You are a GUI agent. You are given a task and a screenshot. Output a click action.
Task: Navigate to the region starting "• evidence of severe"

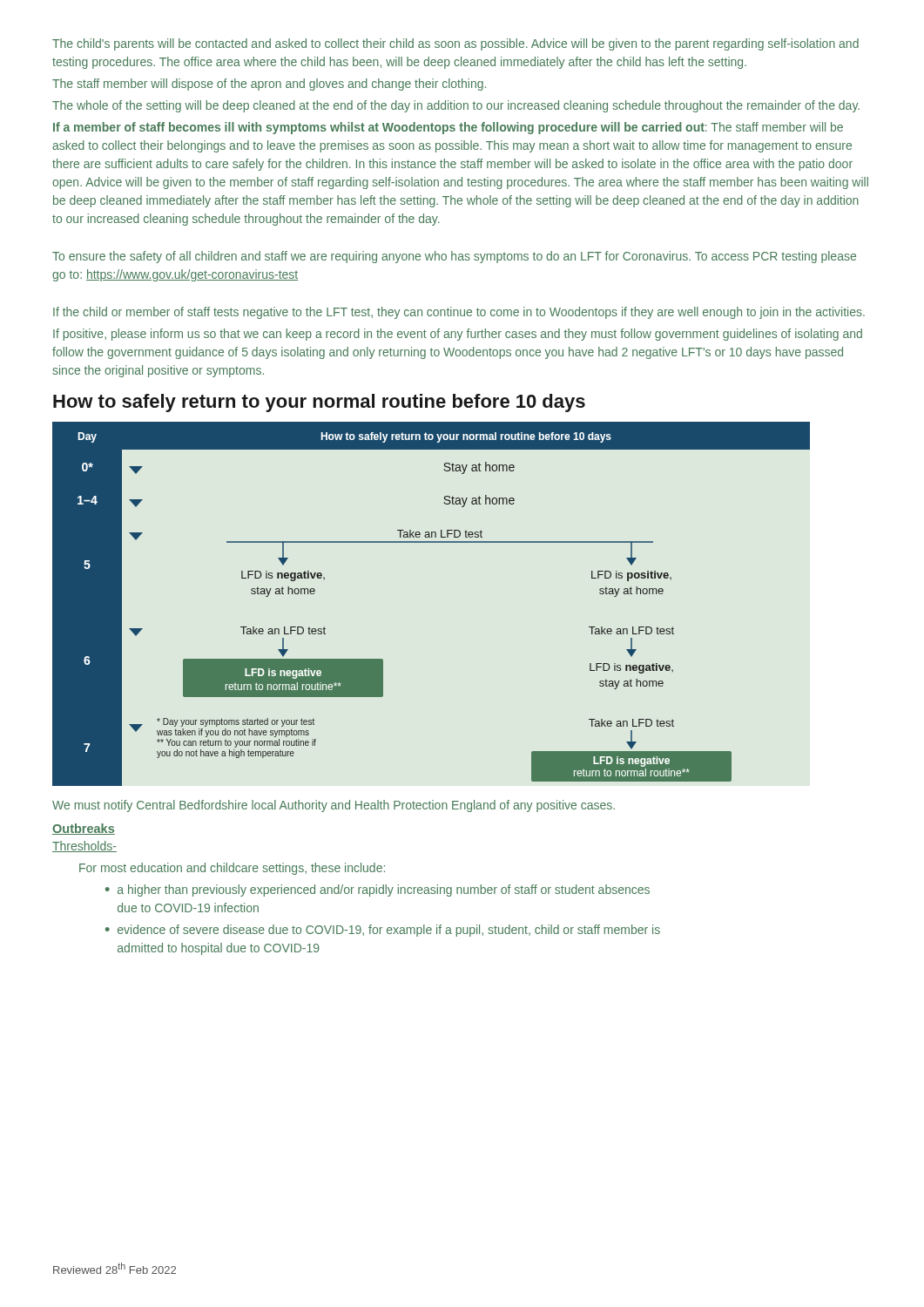coord(382,940)
